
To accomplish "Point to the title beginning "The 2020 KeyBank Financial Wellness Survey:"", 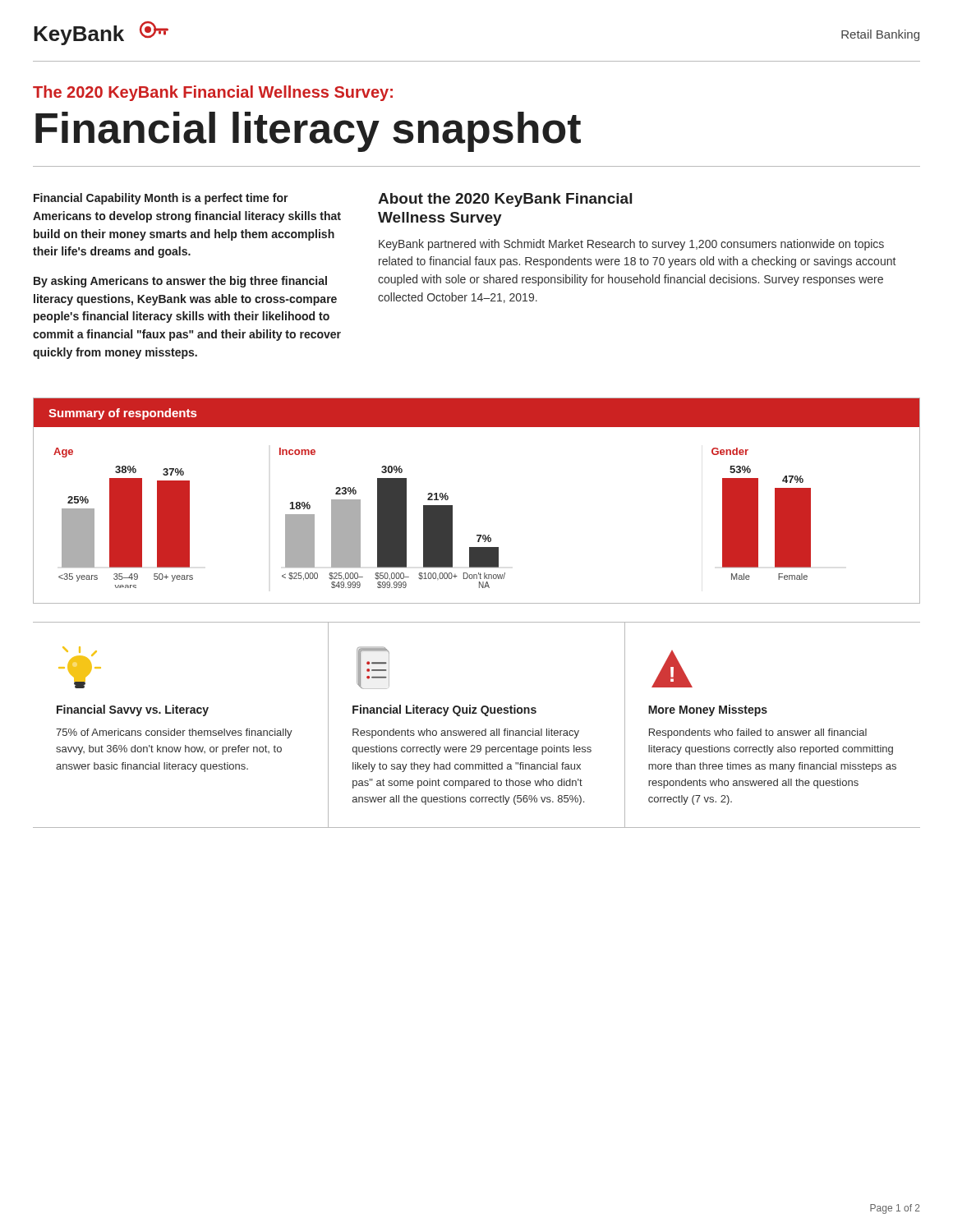I will click(x=476, y=117).
